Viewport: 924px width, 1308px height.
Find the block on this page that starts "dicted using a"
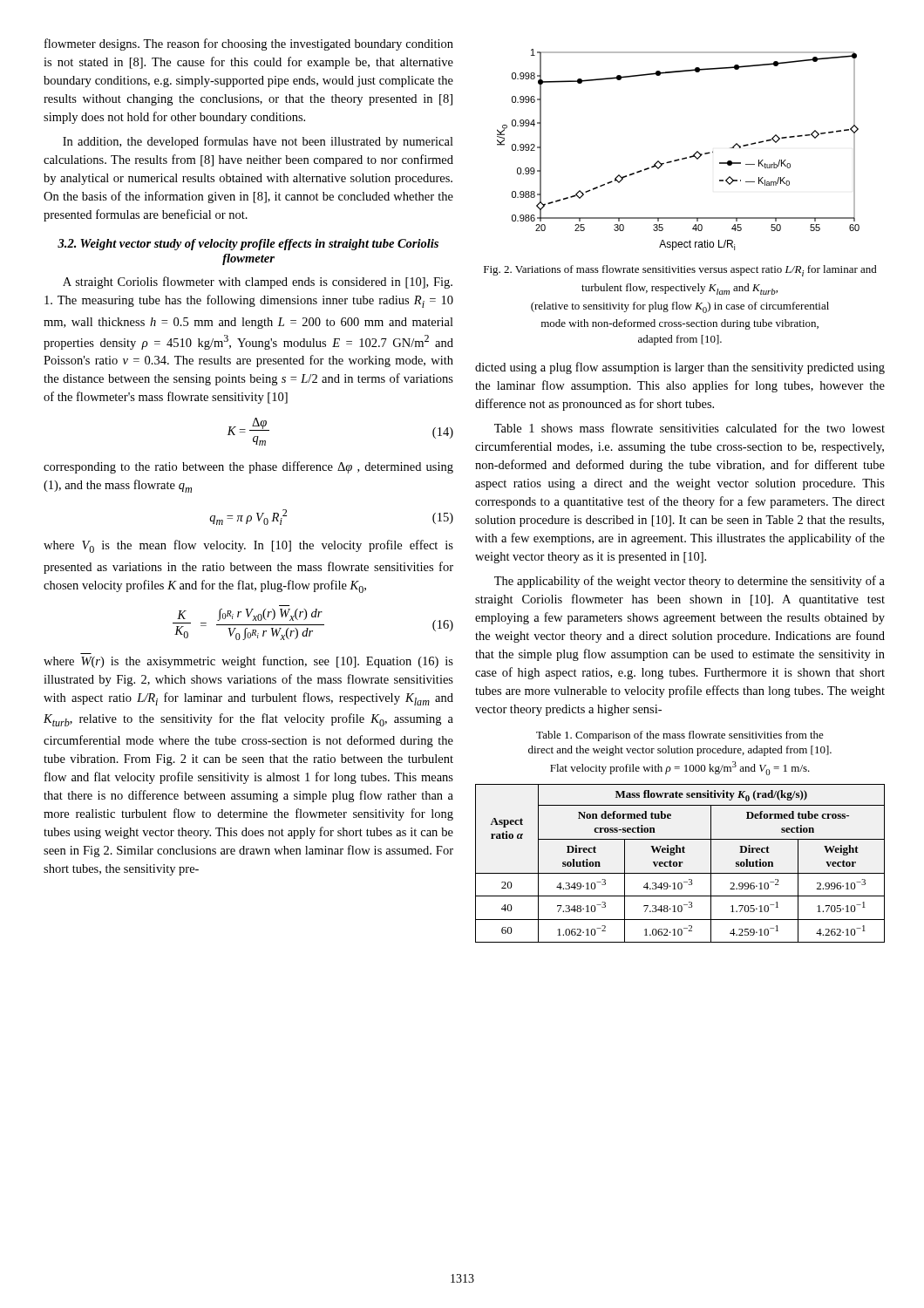680,538
